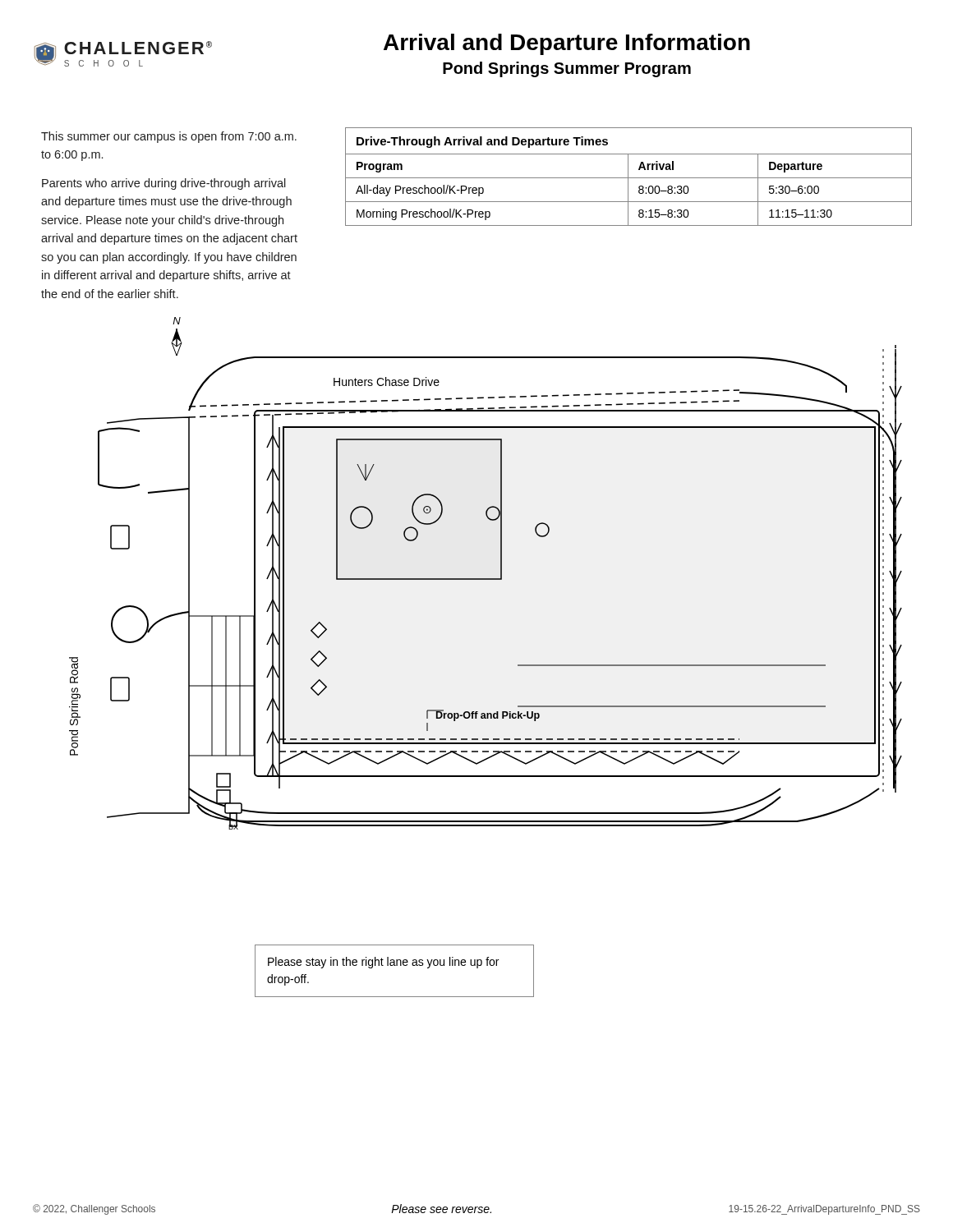Viewport: 953px width, 1232px height.
Task: Navigate to the region starting "Please stay in the right lane"
Action: pyautogui.click(x=383, y=970)
